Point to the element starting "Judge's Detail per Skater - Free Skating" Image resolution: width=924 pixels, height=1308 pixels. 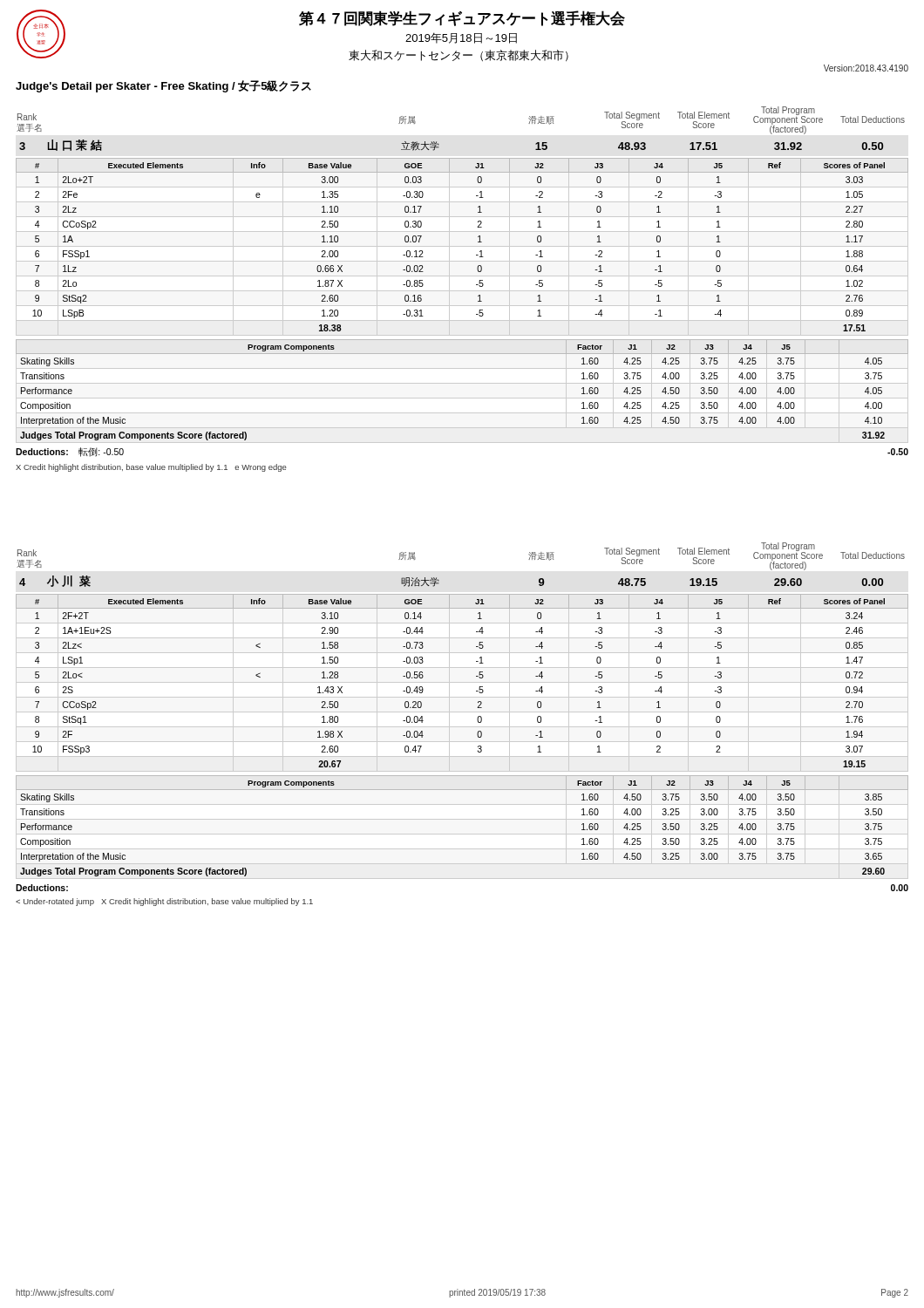coord(164,86)
